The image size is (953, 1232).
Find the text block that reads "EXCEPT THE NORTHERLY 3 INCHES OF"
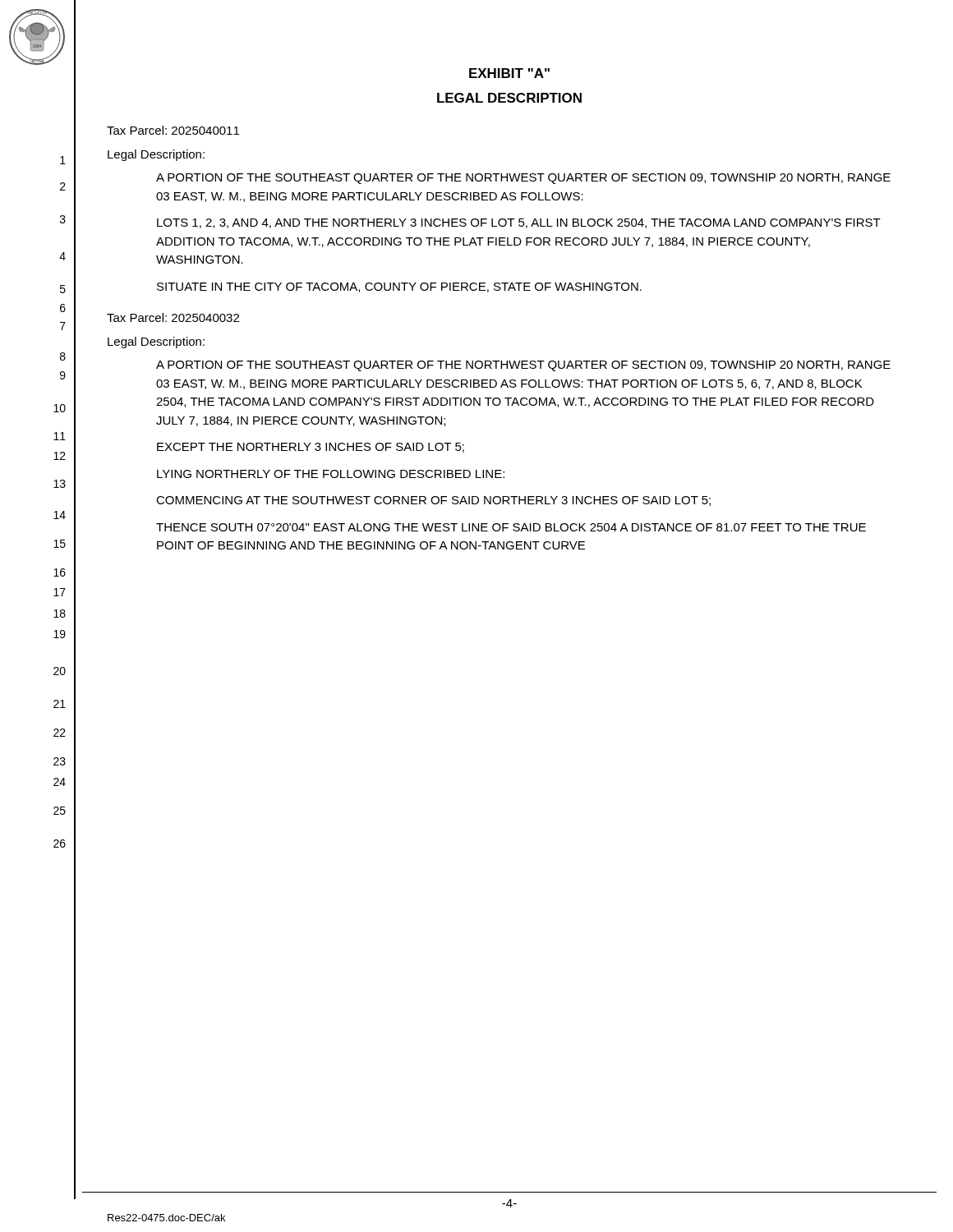pyautogui.click(x=311, y=446)
